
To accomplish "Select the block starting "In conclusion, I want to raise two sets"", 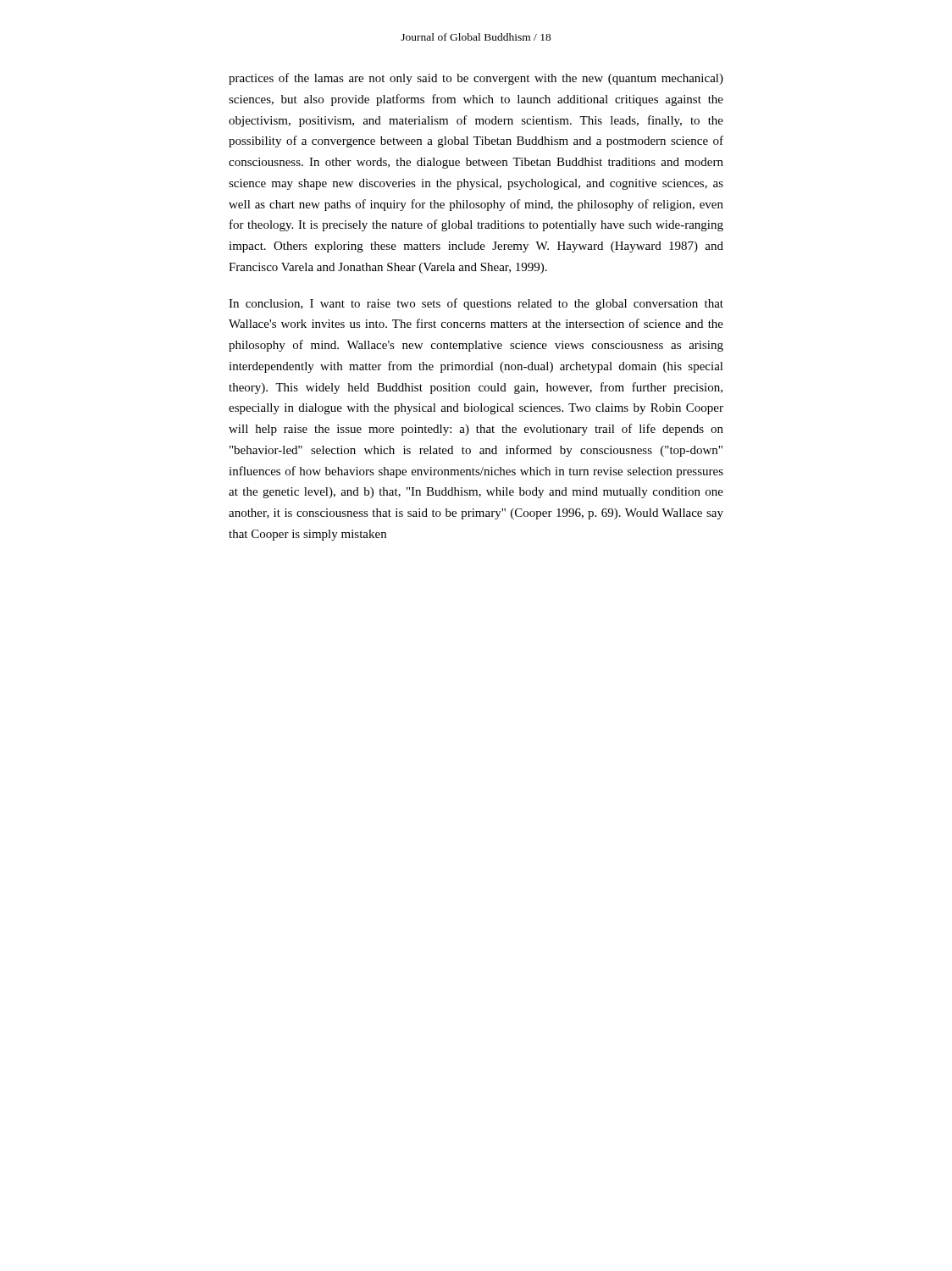I will (476, 418).
